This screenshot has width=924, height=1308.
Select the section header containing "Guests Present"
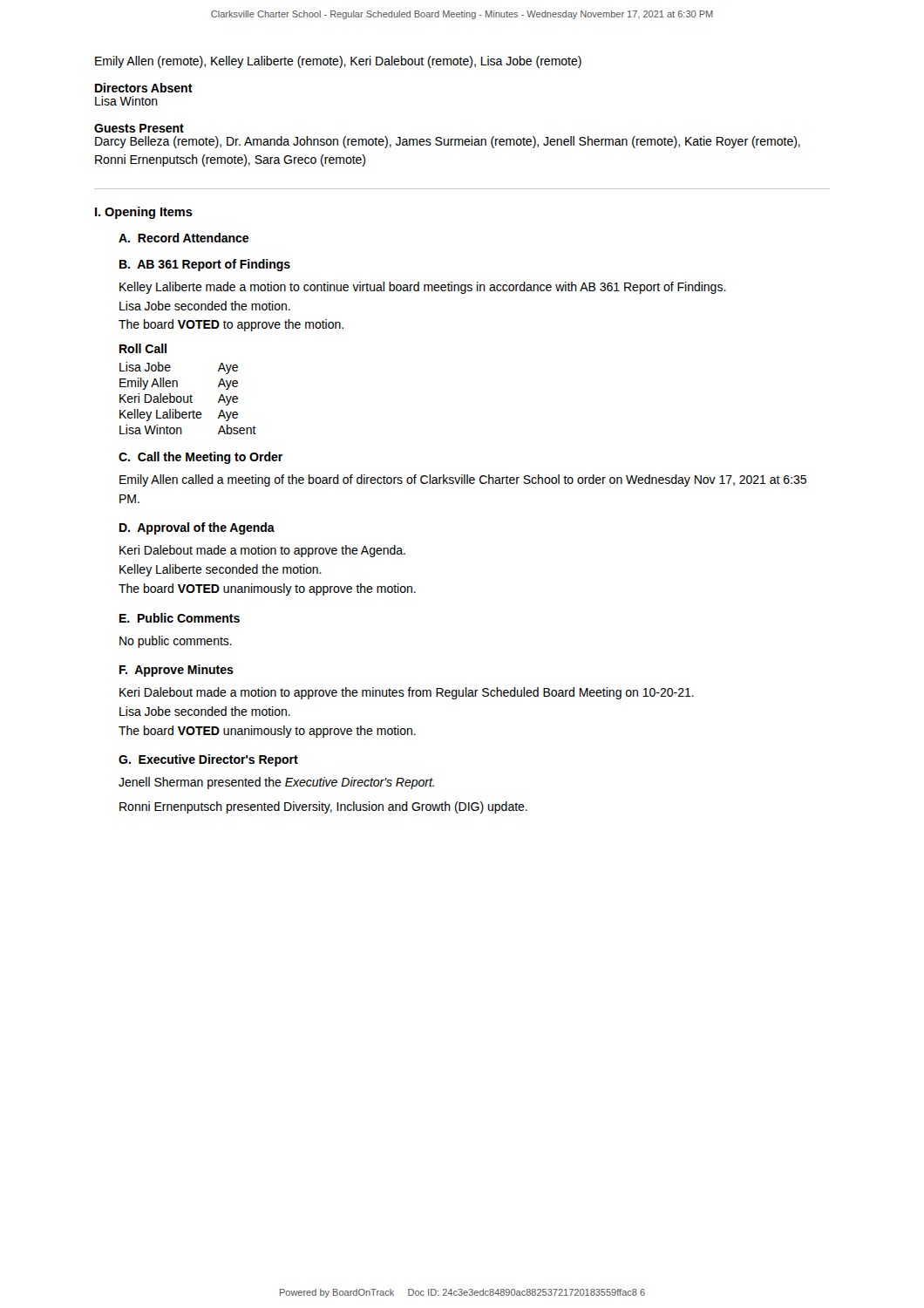(139, 128)
